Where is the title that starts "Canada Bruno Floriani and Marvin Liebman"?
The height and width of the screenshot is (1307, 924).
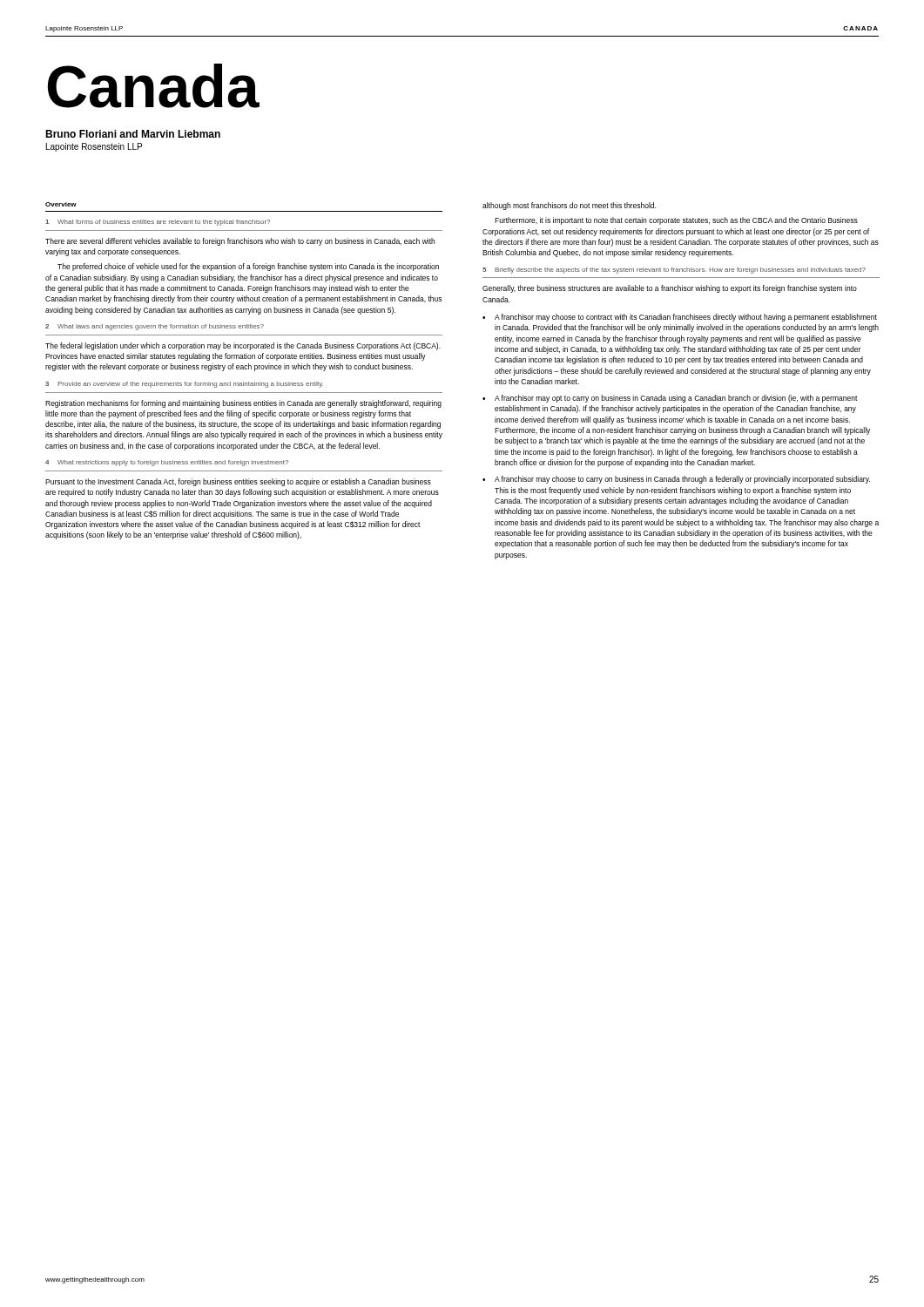pyautogui.click(x=246, y=104)
